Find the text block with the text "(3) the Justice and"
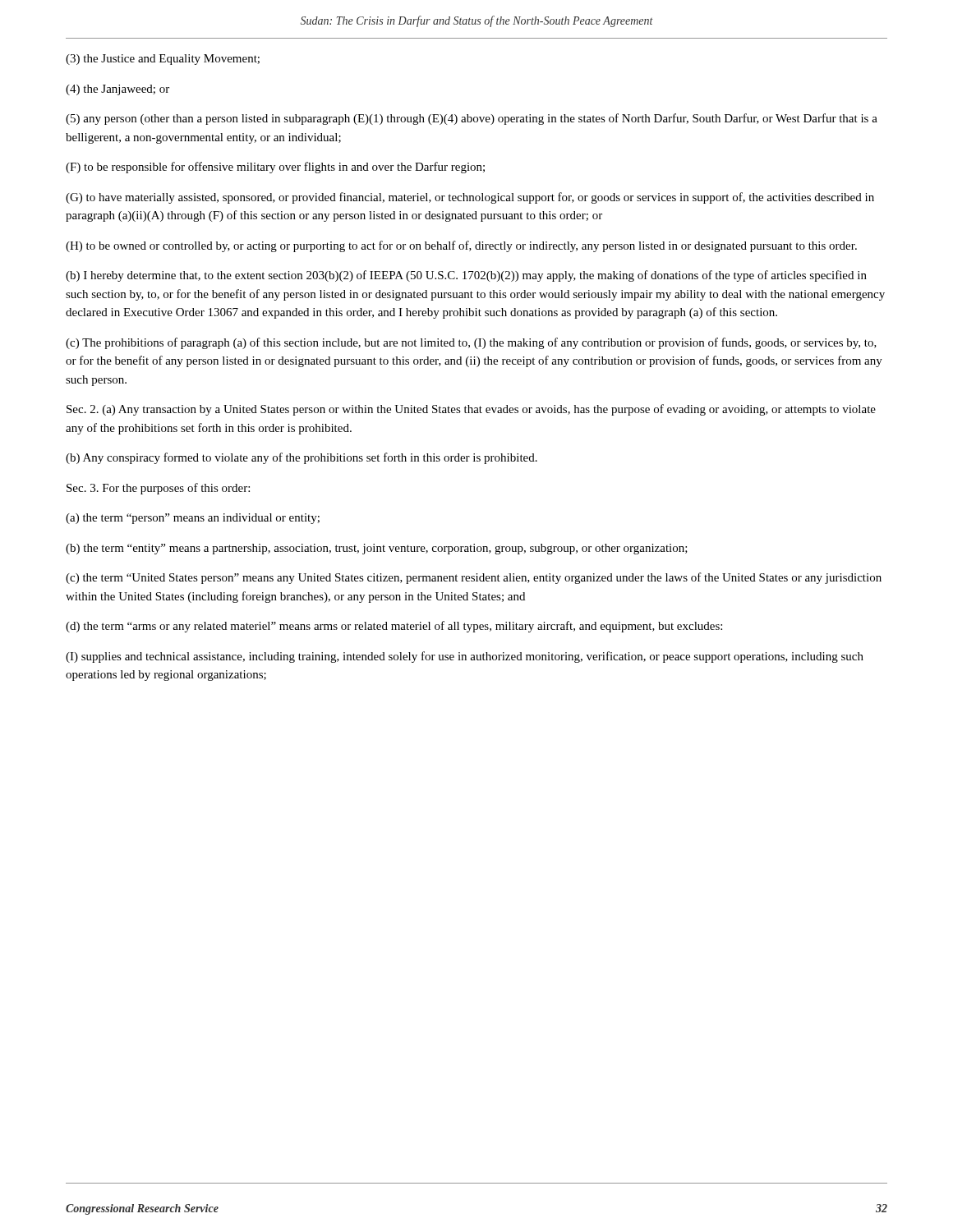The height and width of the screenshot is (1232, 953). (x=163, y=58)
